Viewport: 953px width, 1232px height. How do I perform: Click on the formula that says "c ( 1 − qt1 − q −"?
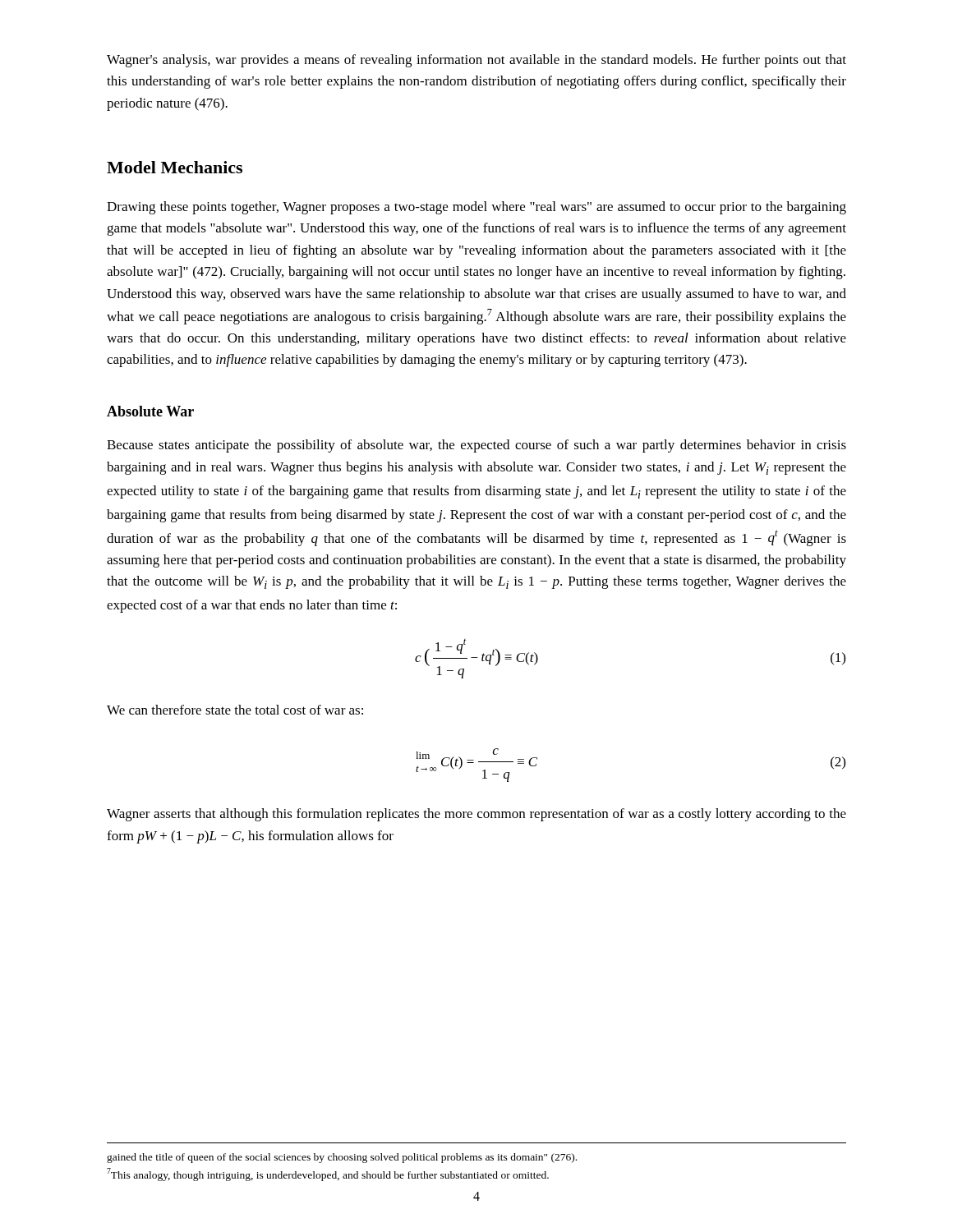point(476,658)
